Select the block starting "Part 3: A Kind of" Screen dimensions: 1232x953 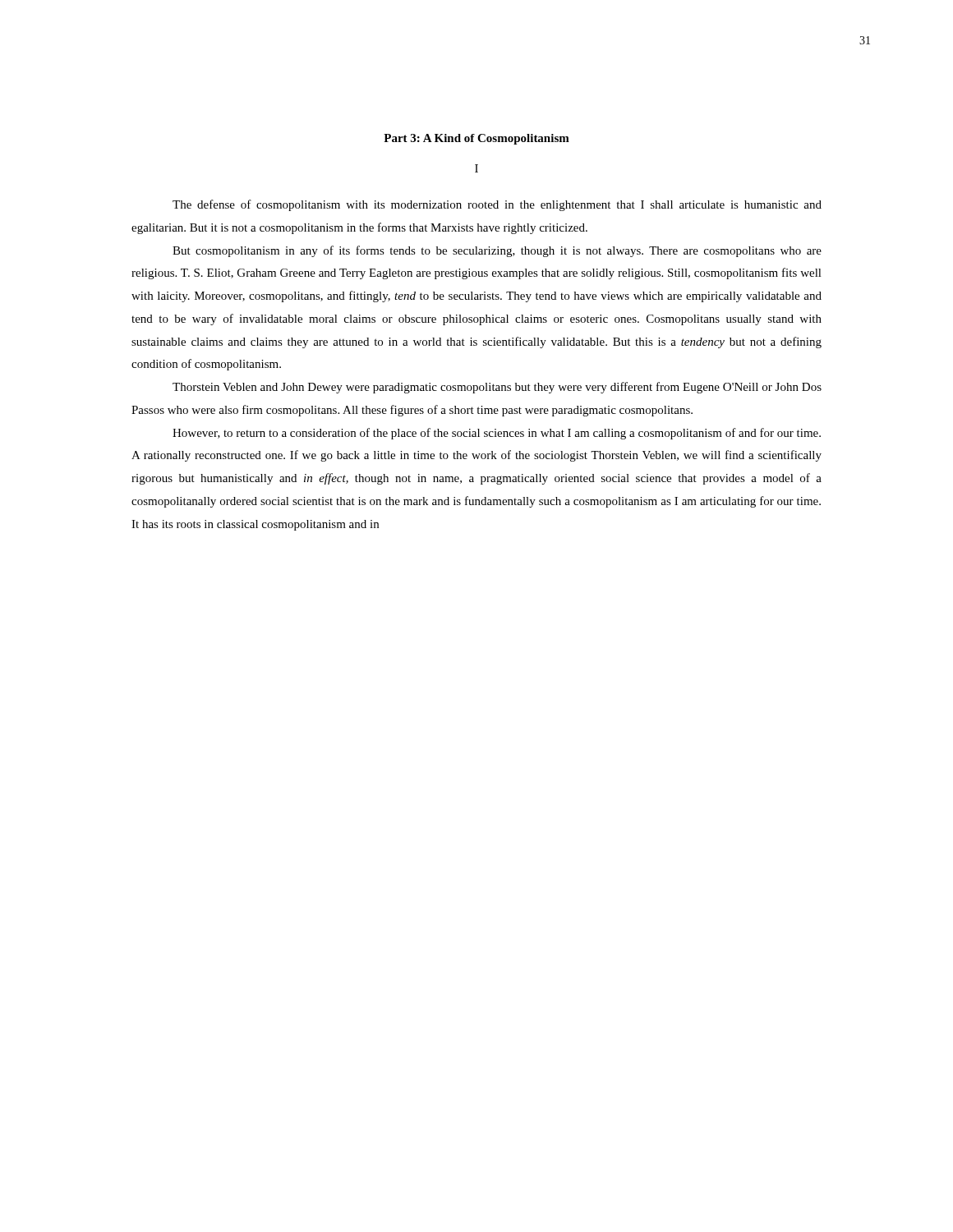[x=476, y=138]
